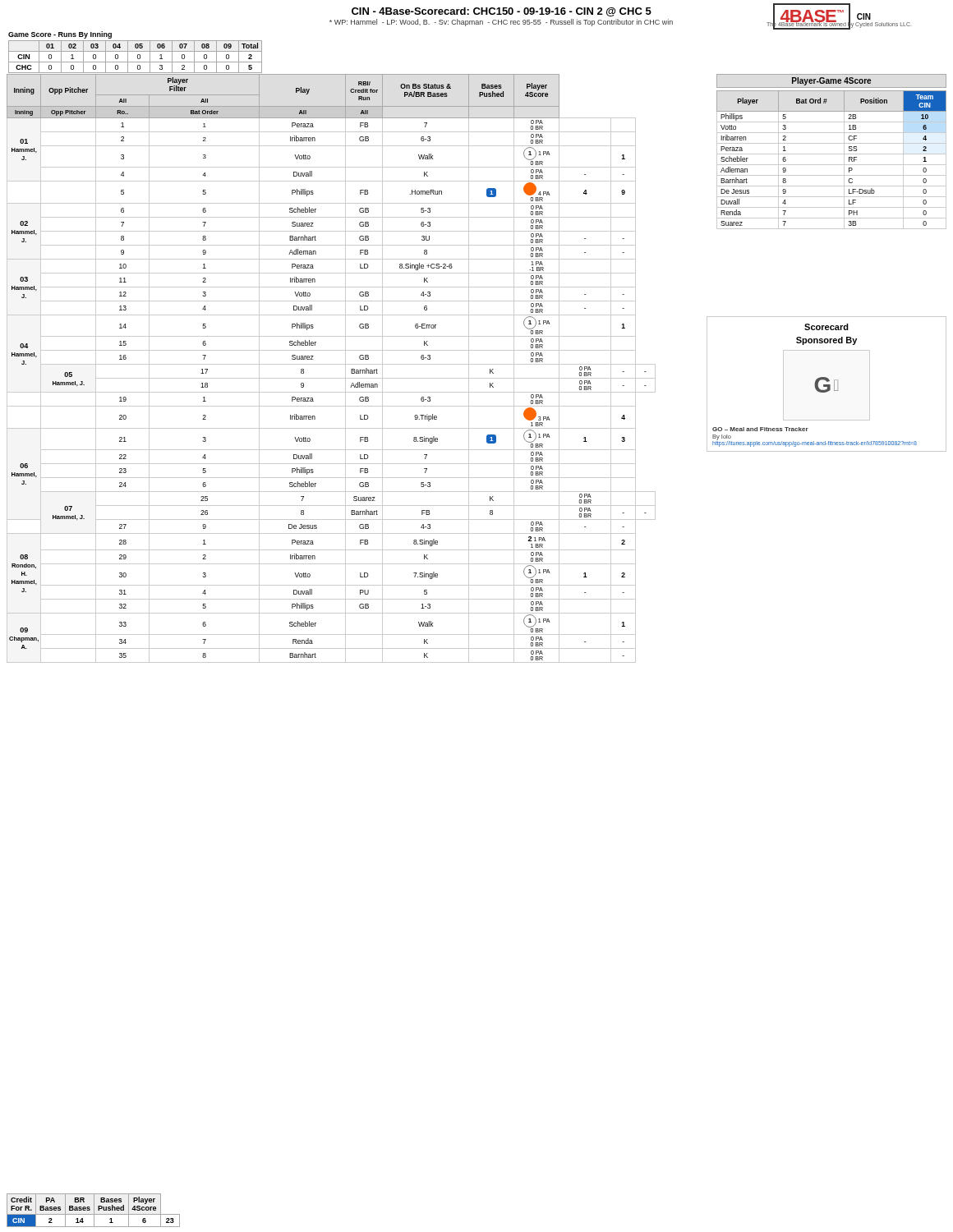Select the table that reads "De Jesus"
953x1232 pixels.
(x=831, y=152)
